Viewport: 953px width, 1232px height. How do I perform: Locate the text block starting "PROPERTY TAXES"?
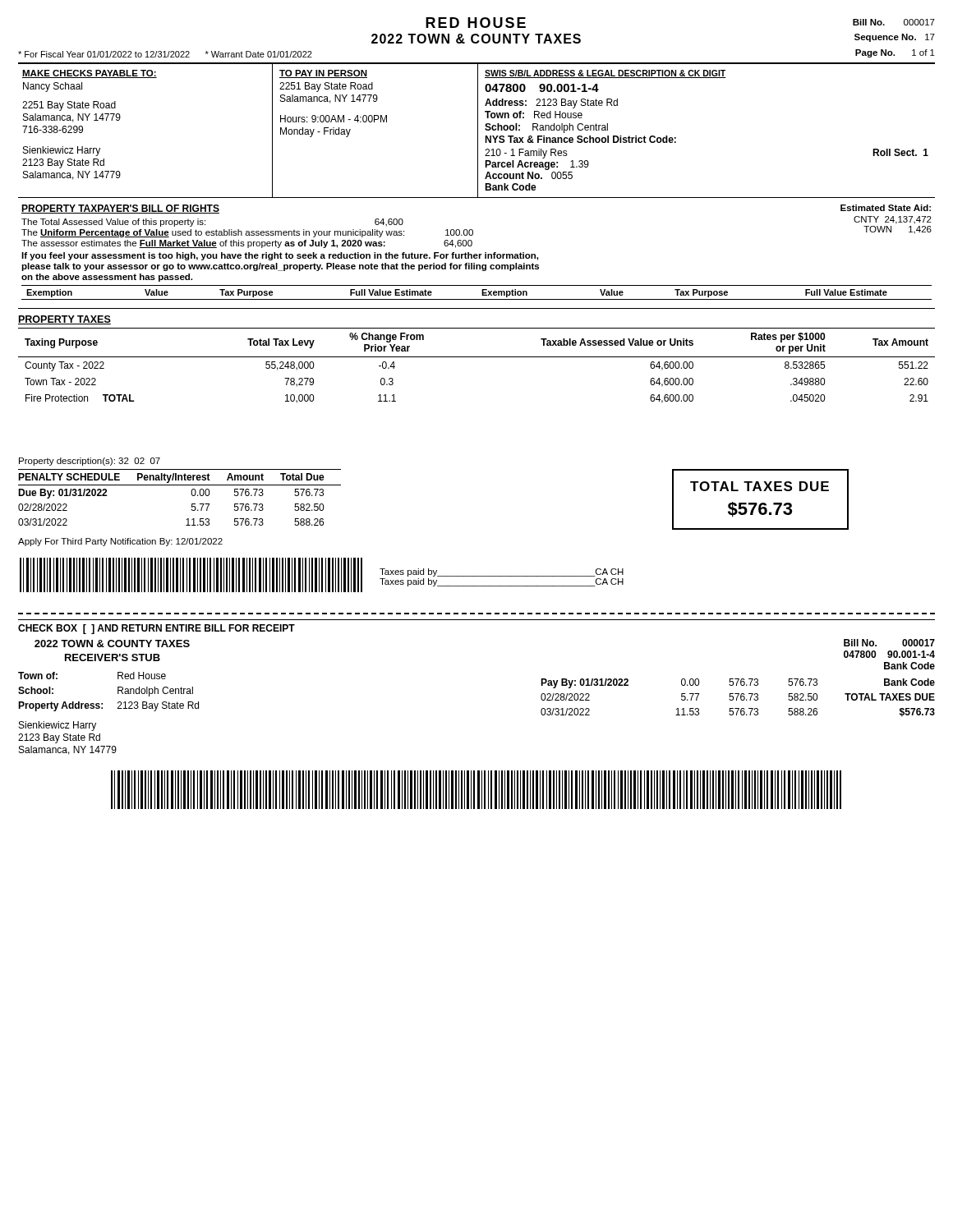[x=64, y=320]
